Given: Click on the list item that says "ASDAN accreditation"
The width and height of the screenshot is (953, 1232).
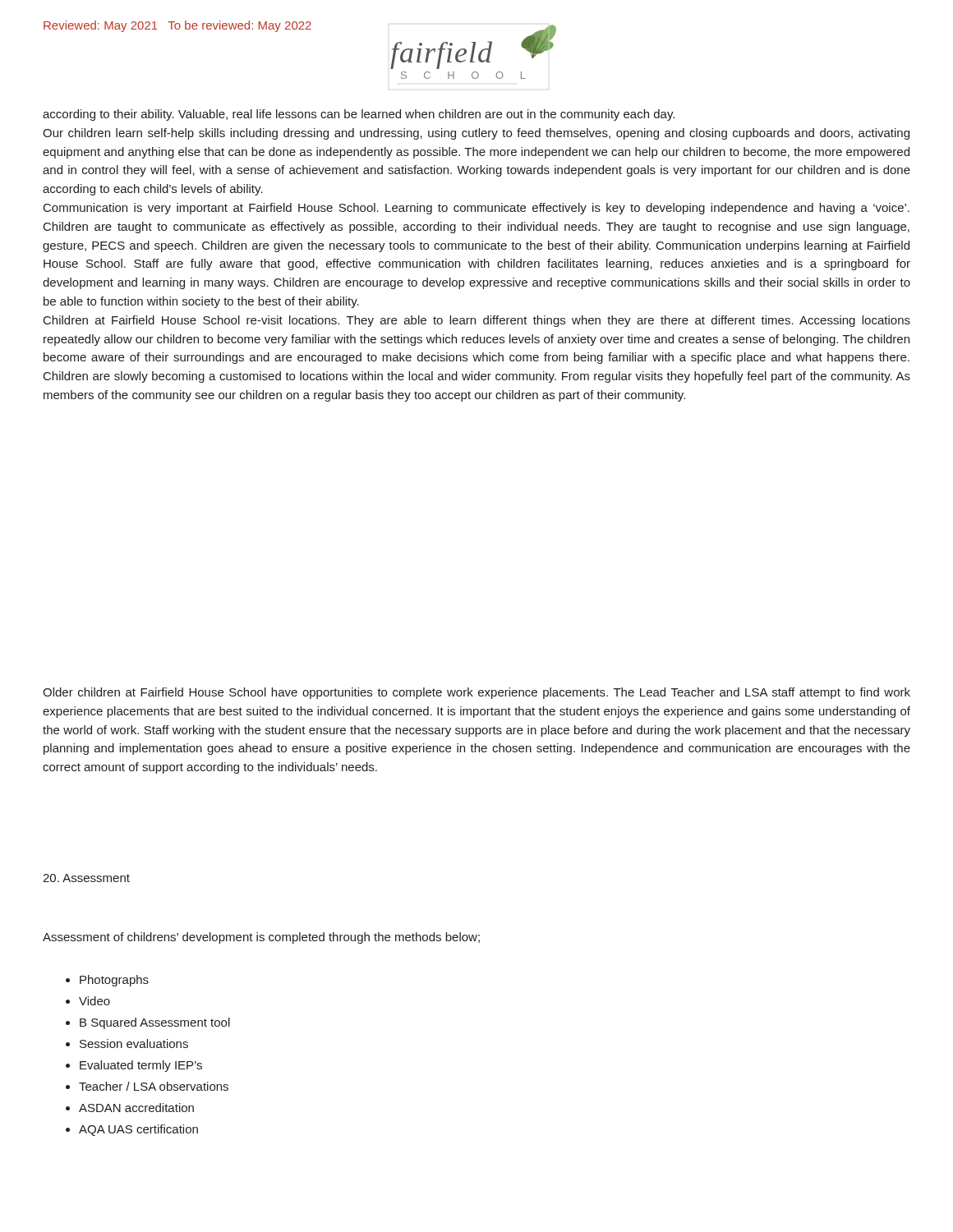Looking at the screenshot, I should (x=130, y=1108).
